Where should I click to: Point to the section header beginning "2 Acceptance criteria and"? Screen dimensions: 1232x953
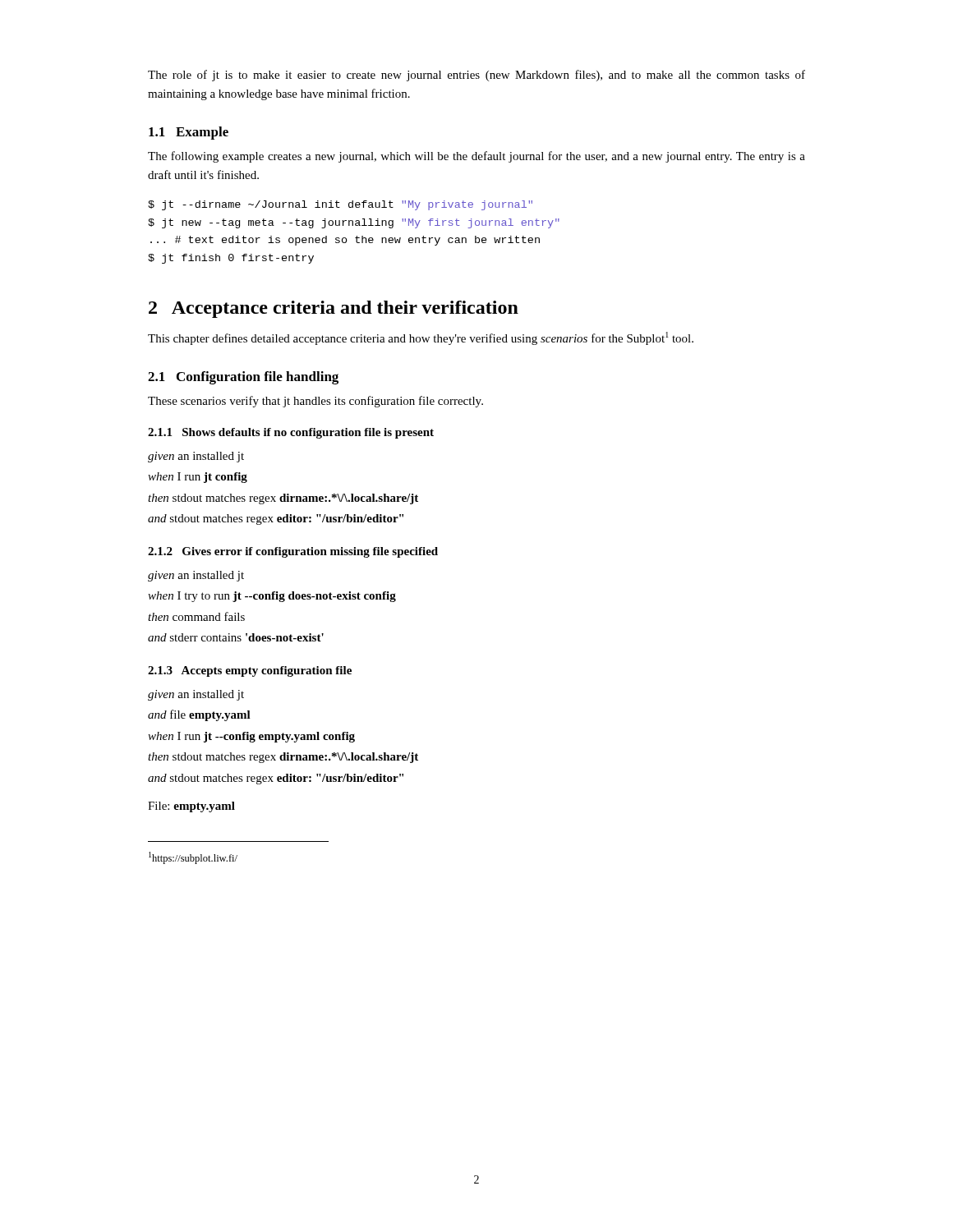[x=333, y=307]
